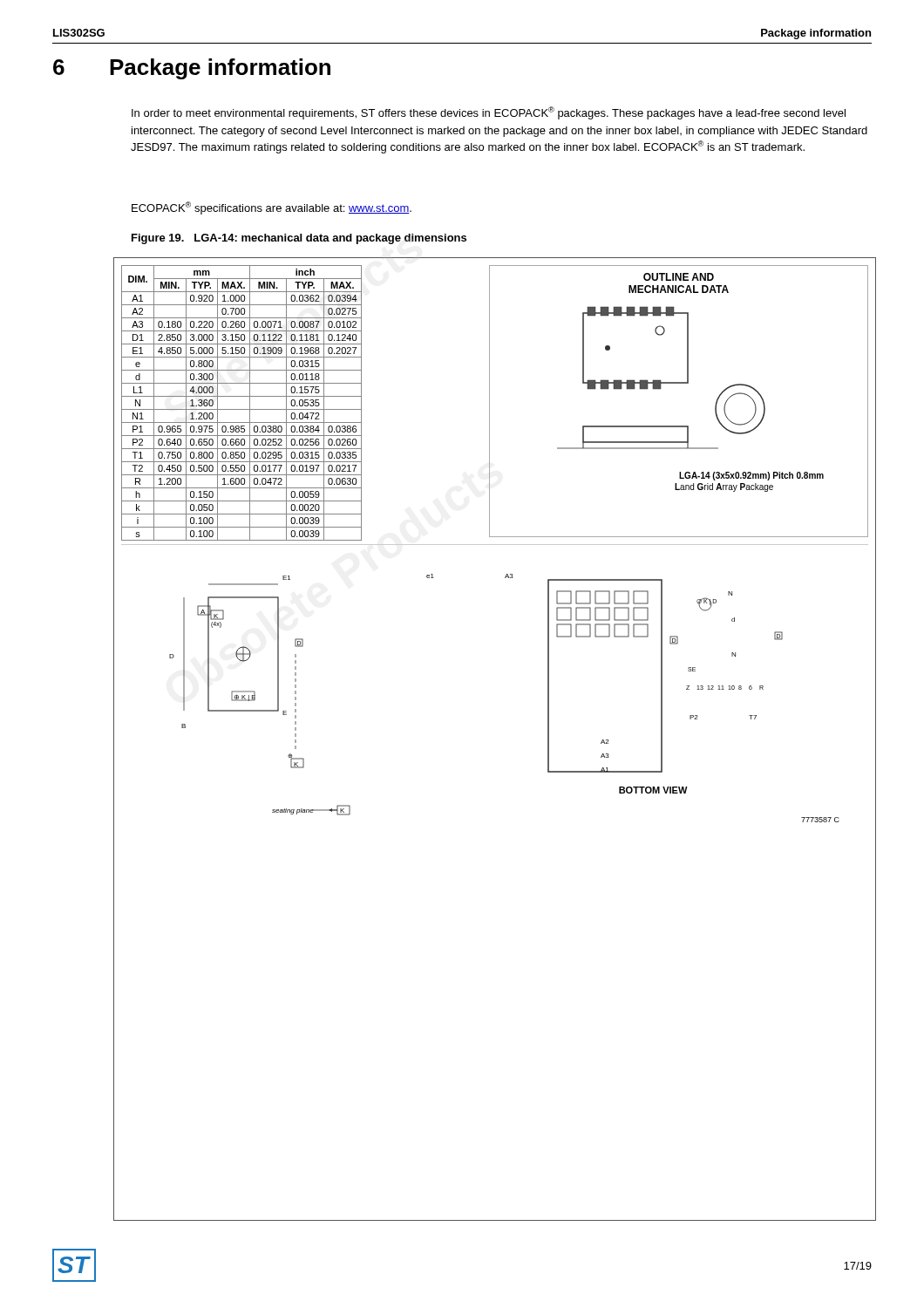924x1308 pixels.
Task: Click on the text block that reads "In order to meet environmental"
Action: click(x=499, y=130)
